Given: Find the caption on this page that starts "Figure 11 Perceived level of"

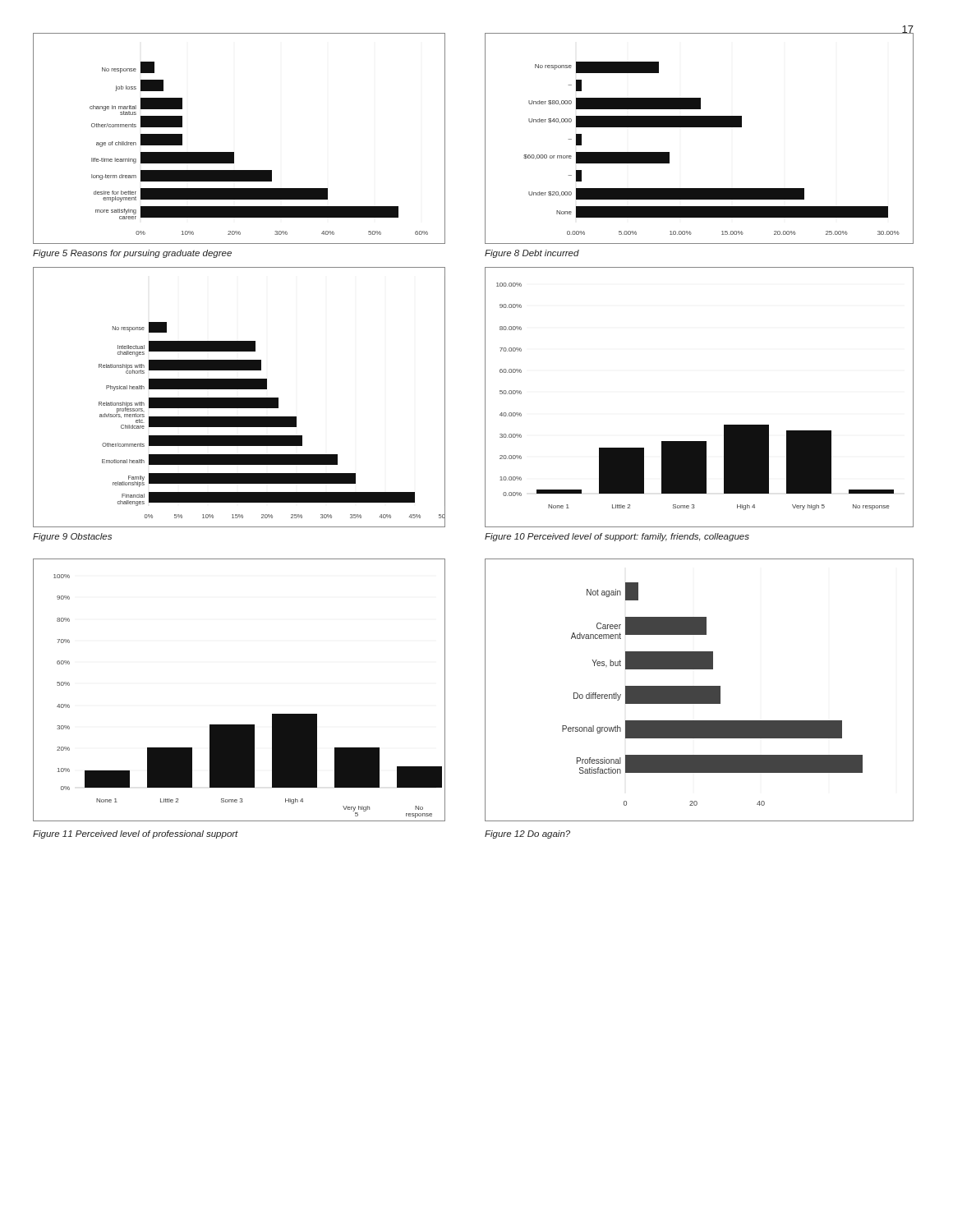Looking at the screenshot, I should point(135,834).
